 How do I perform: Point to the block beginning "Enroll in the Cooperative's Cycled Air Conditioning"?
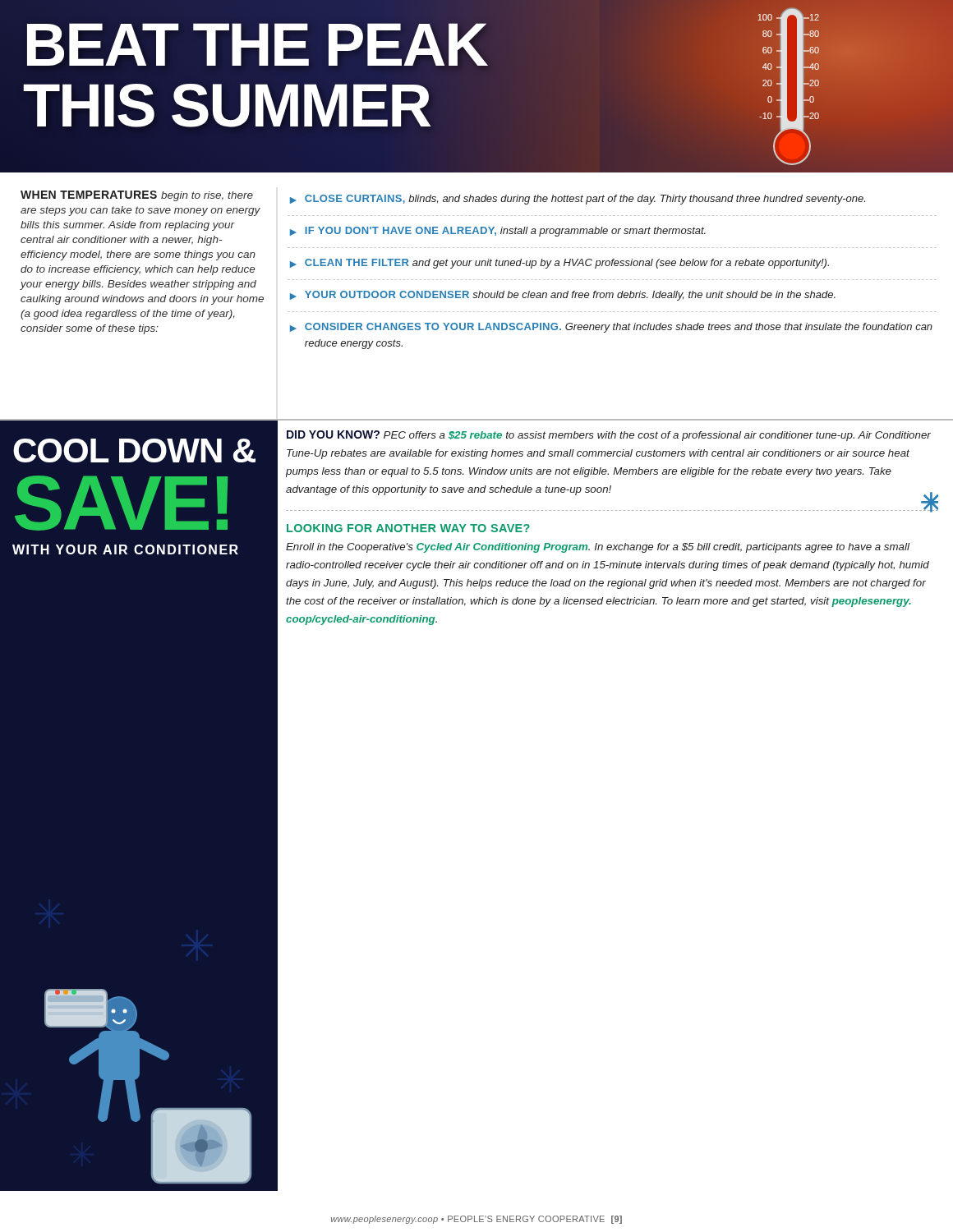[607, 583]
